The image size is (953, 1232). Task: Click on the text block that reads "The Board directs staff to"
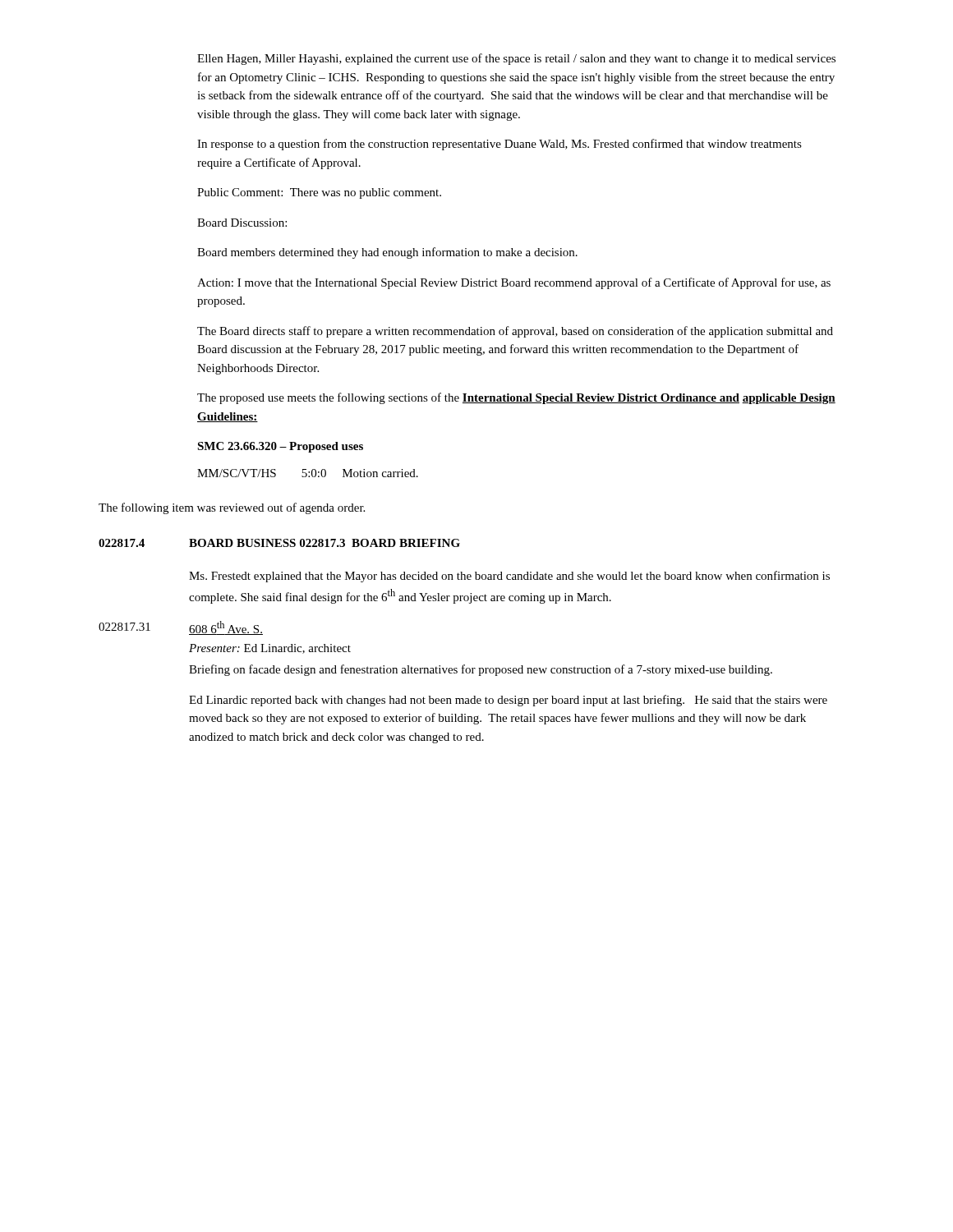[x=515, y=349]
